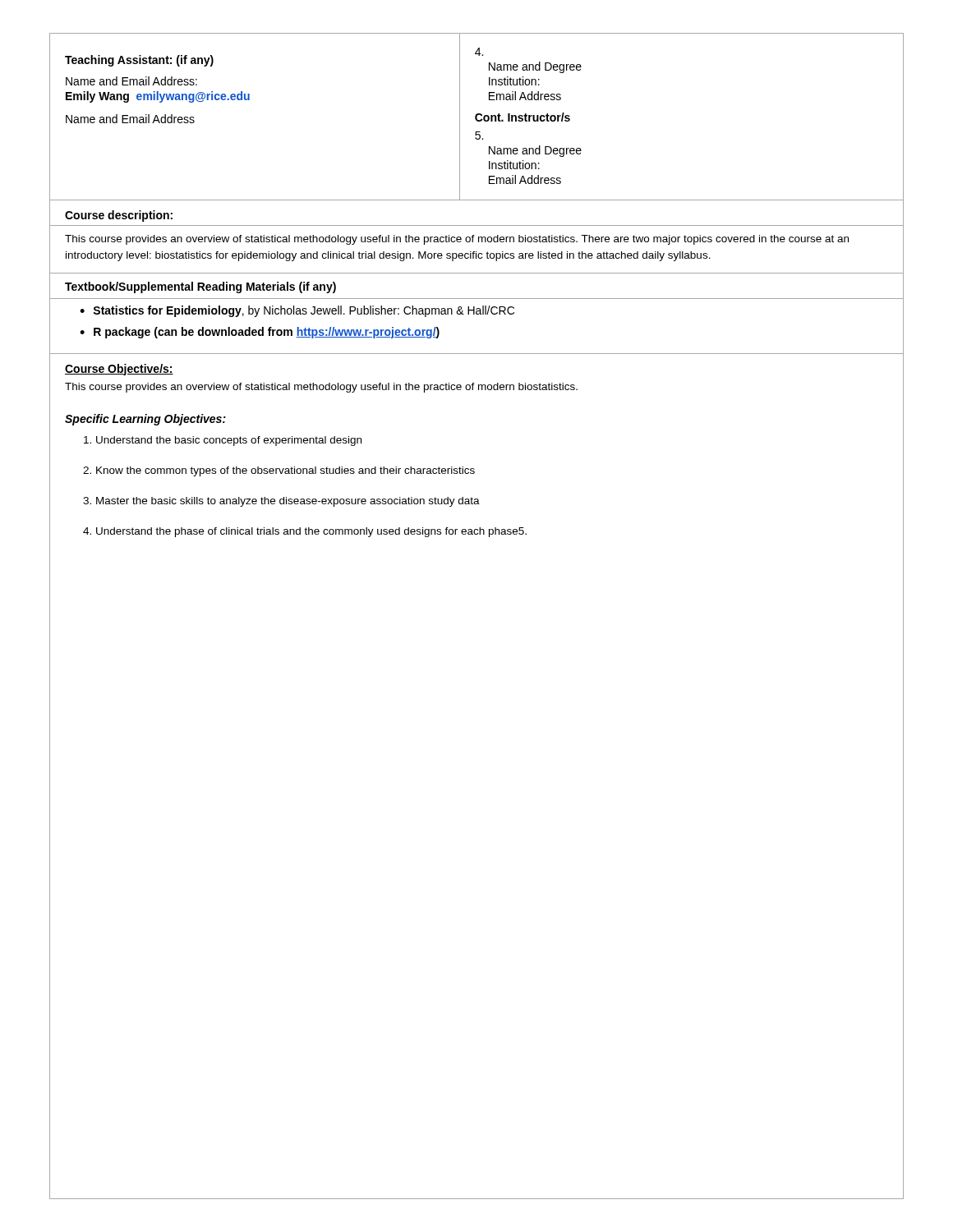Find the region starting "Textbook/Supplemental Reading Materials (if any)"

click(x=201, y=286)
